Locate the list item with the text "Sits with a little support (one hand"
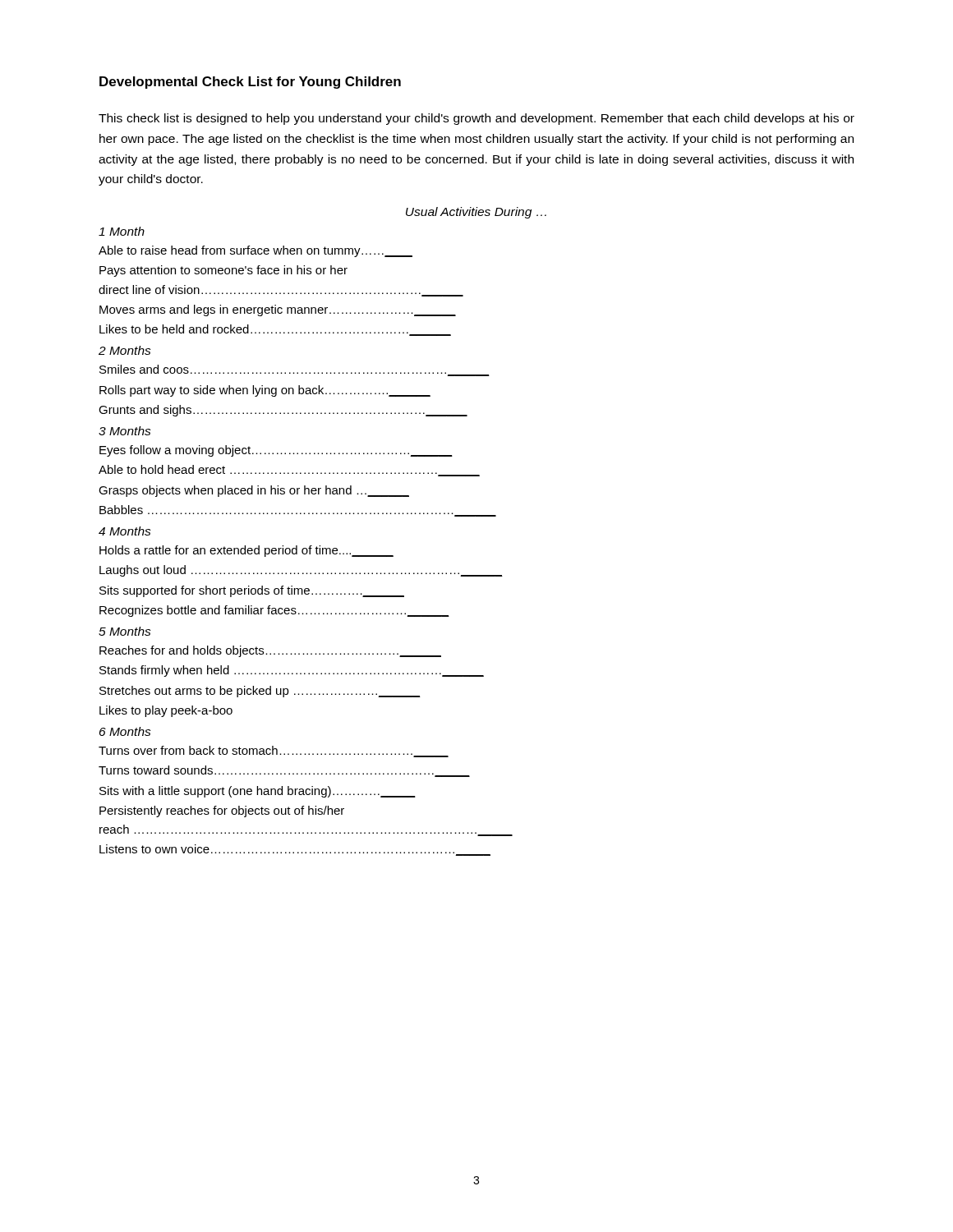This screenshot has height=1232, width=953. tap(257, 790)
